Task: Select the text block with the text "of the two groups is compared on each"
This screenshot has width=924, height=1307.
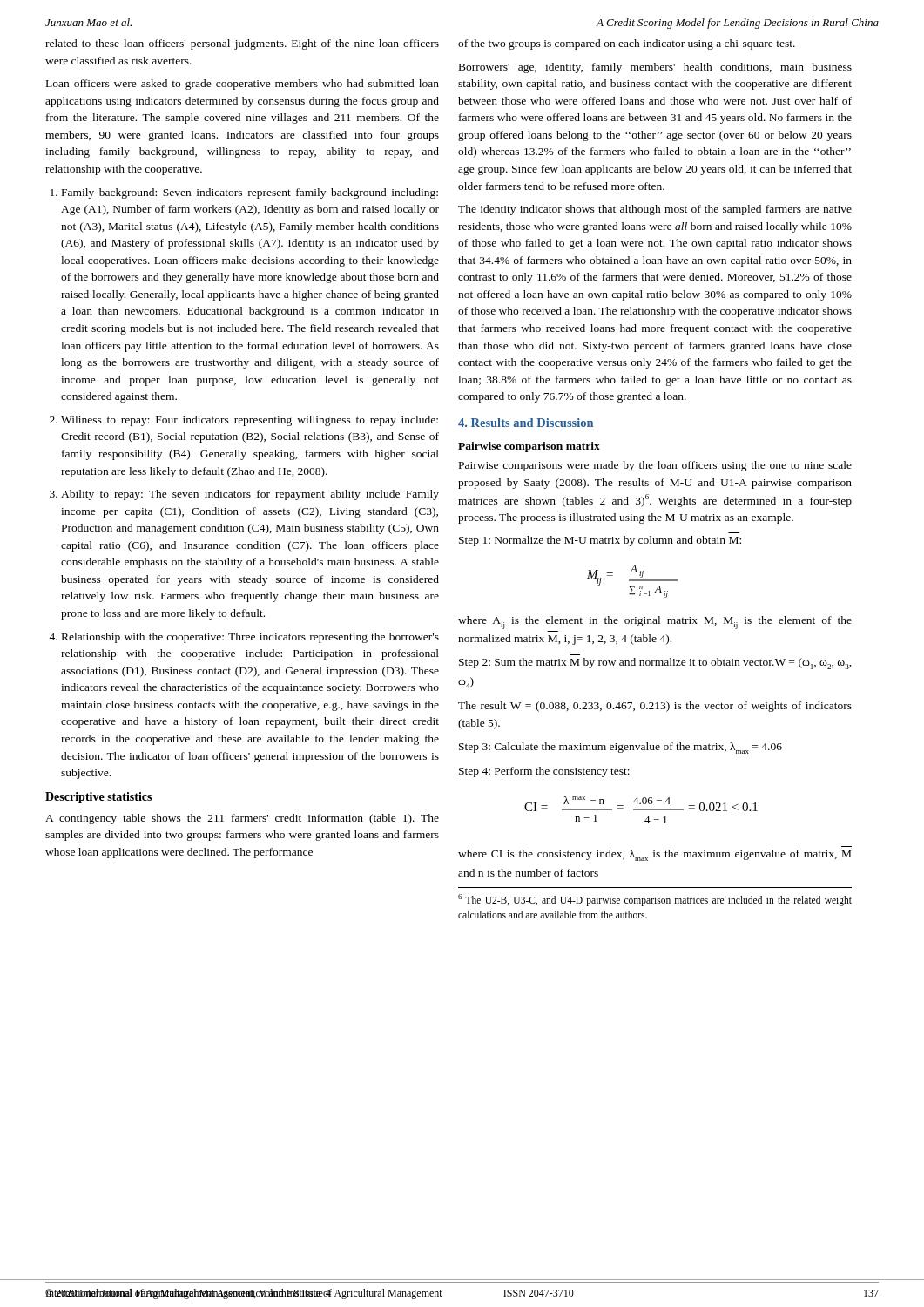Action: tap(655, 220)
